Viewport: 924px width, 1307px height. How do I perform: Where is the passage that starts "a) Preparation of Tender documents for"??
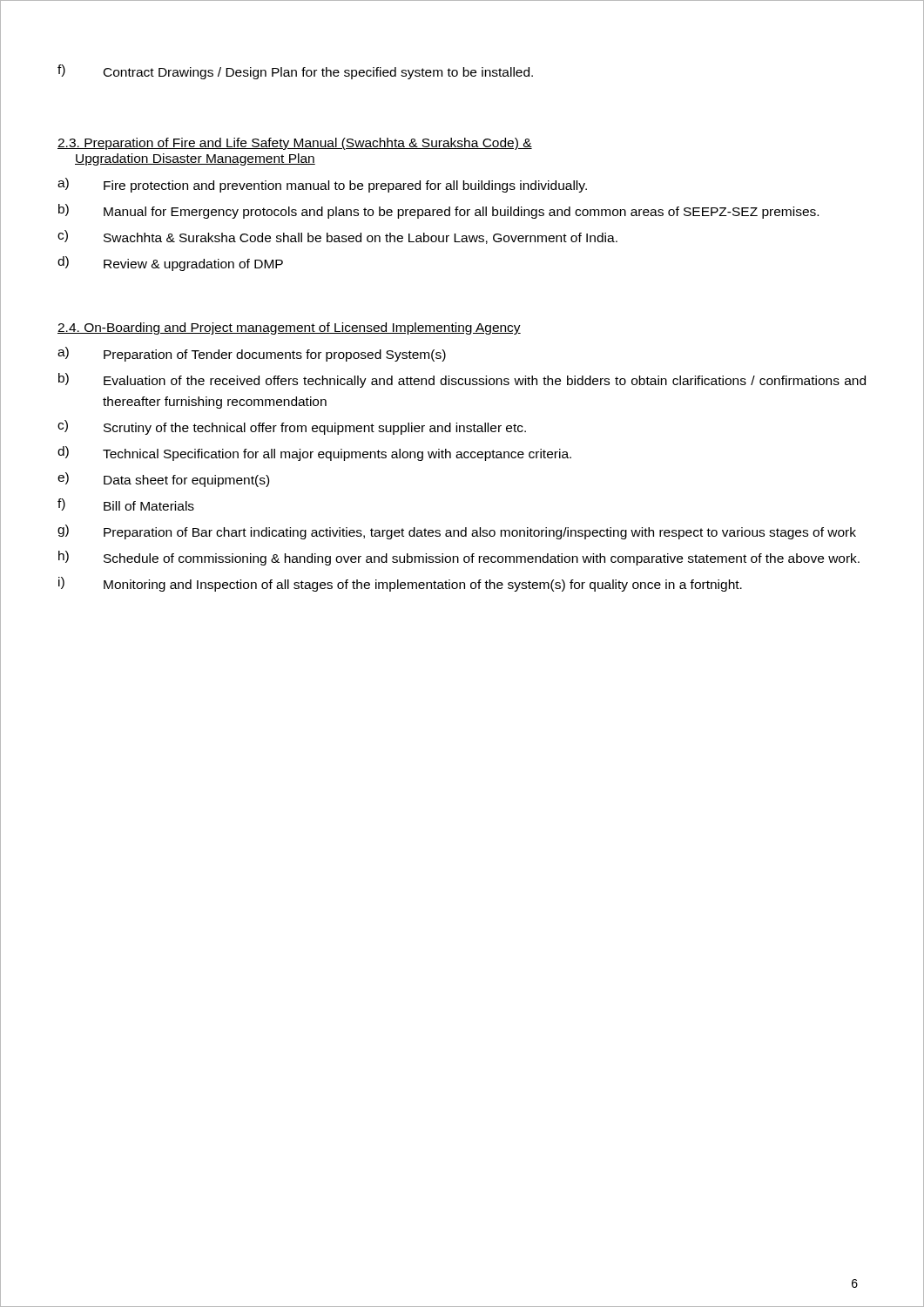click(x=252, y=354)
